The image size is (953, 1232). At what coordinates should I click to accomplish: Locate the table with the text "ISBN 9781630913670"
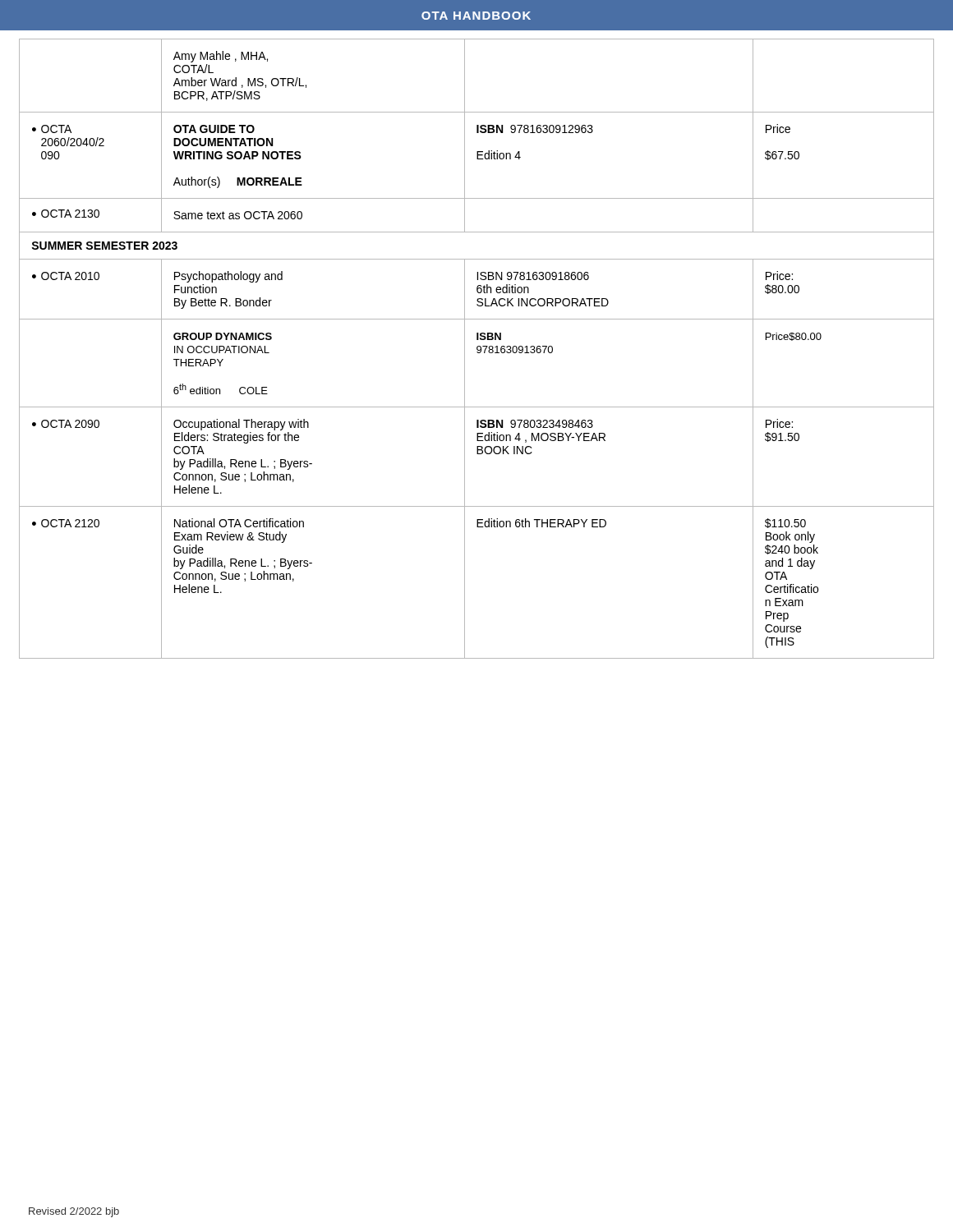(x=476, y=349)
